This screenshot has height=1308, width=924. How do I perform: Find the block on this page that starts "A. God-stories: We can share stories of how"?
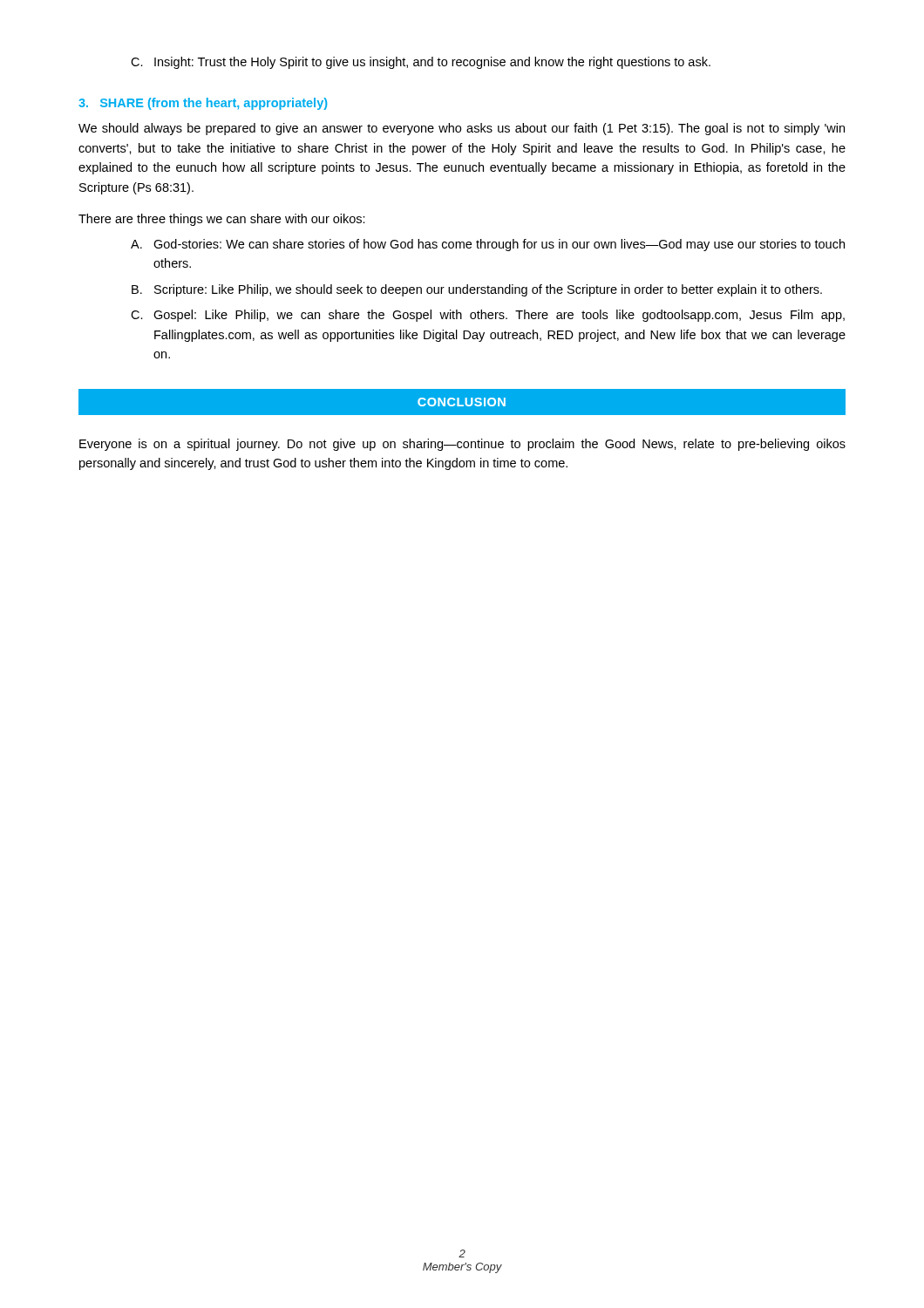pos(488,299)
